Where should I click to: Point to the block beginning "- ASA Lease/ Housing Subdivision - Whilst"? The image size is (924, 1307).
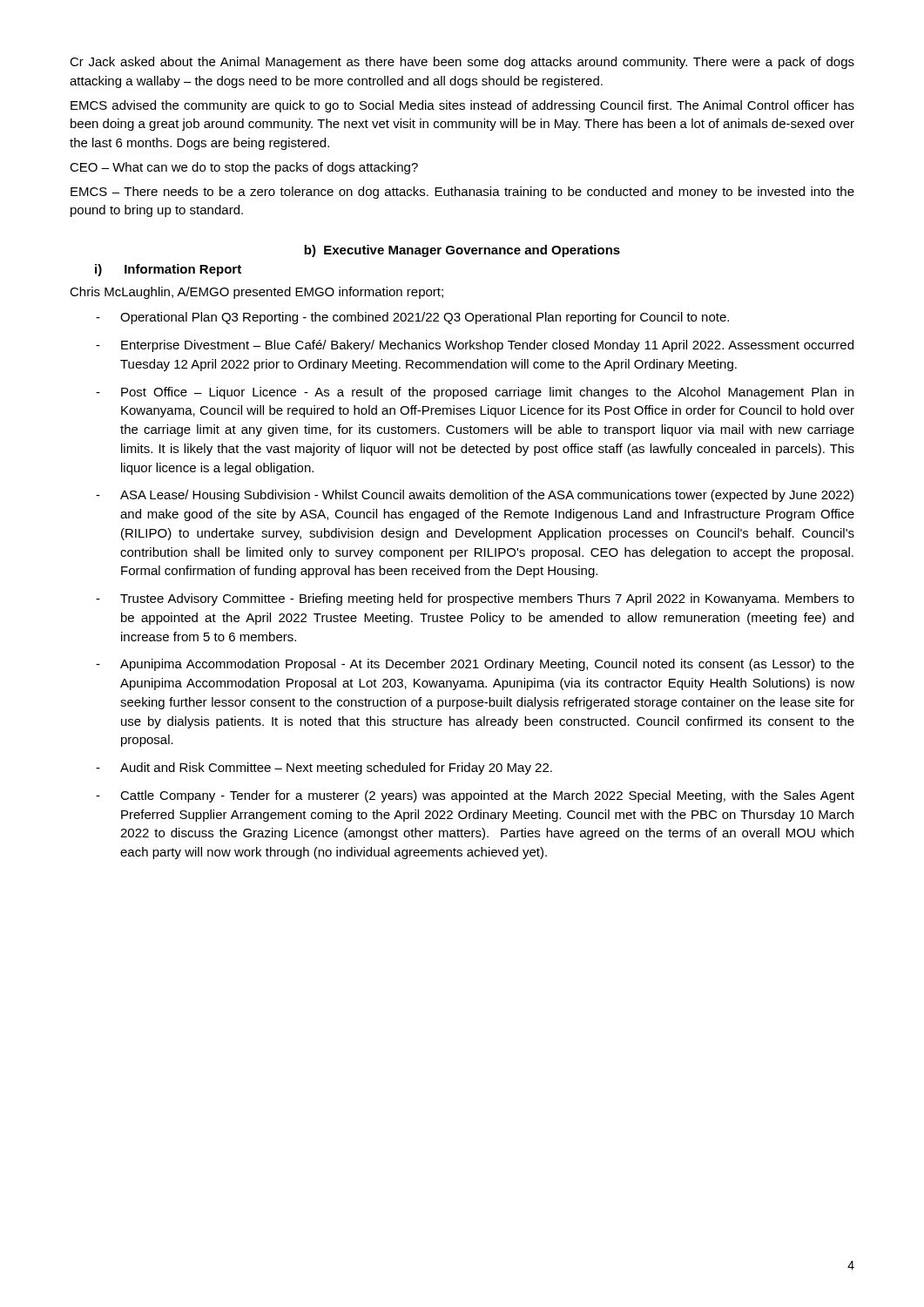[475, 533]
